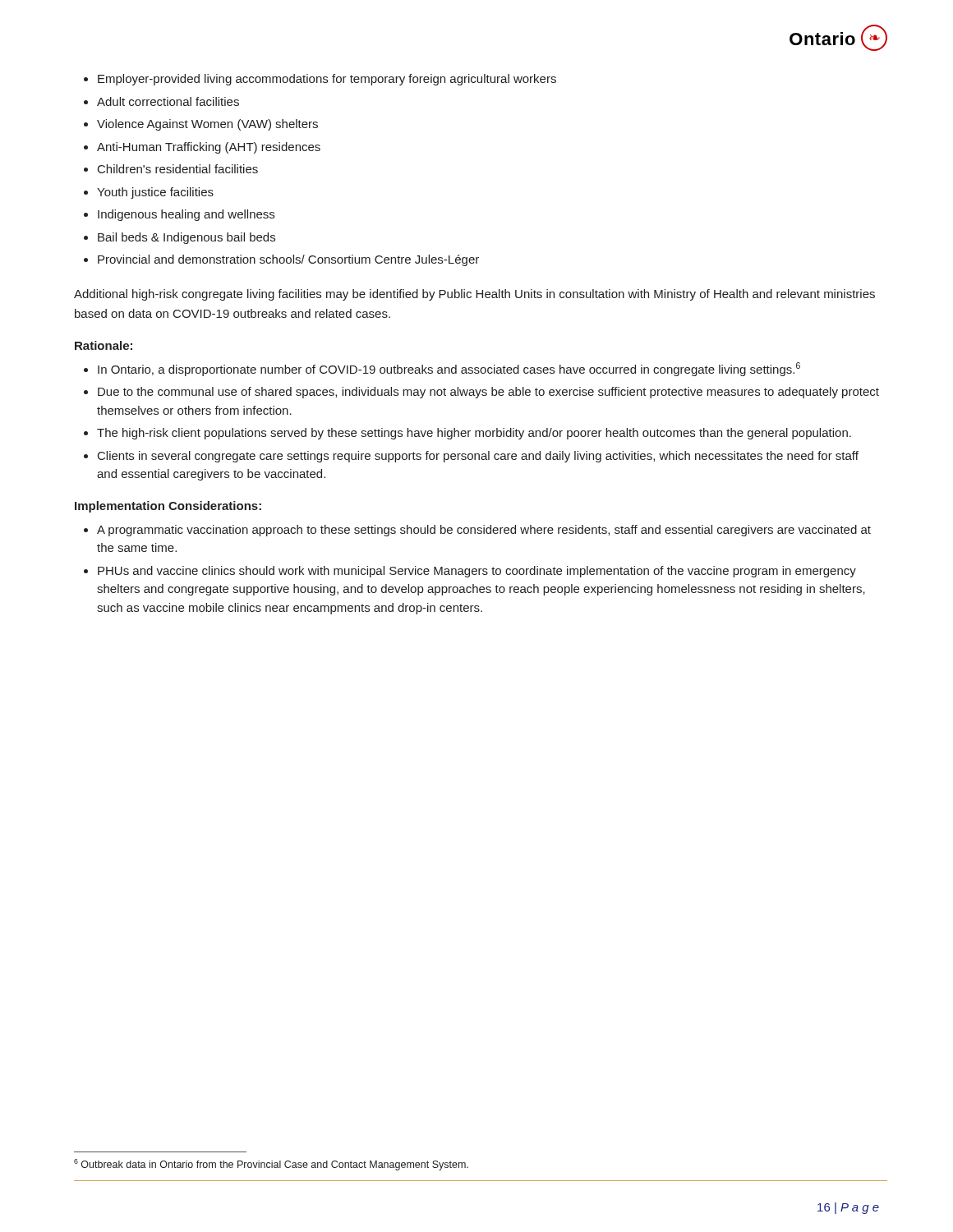Click on the list item containing "Youth justice facilities"
Screen dimensions: 1232x953
click(155, 191)
